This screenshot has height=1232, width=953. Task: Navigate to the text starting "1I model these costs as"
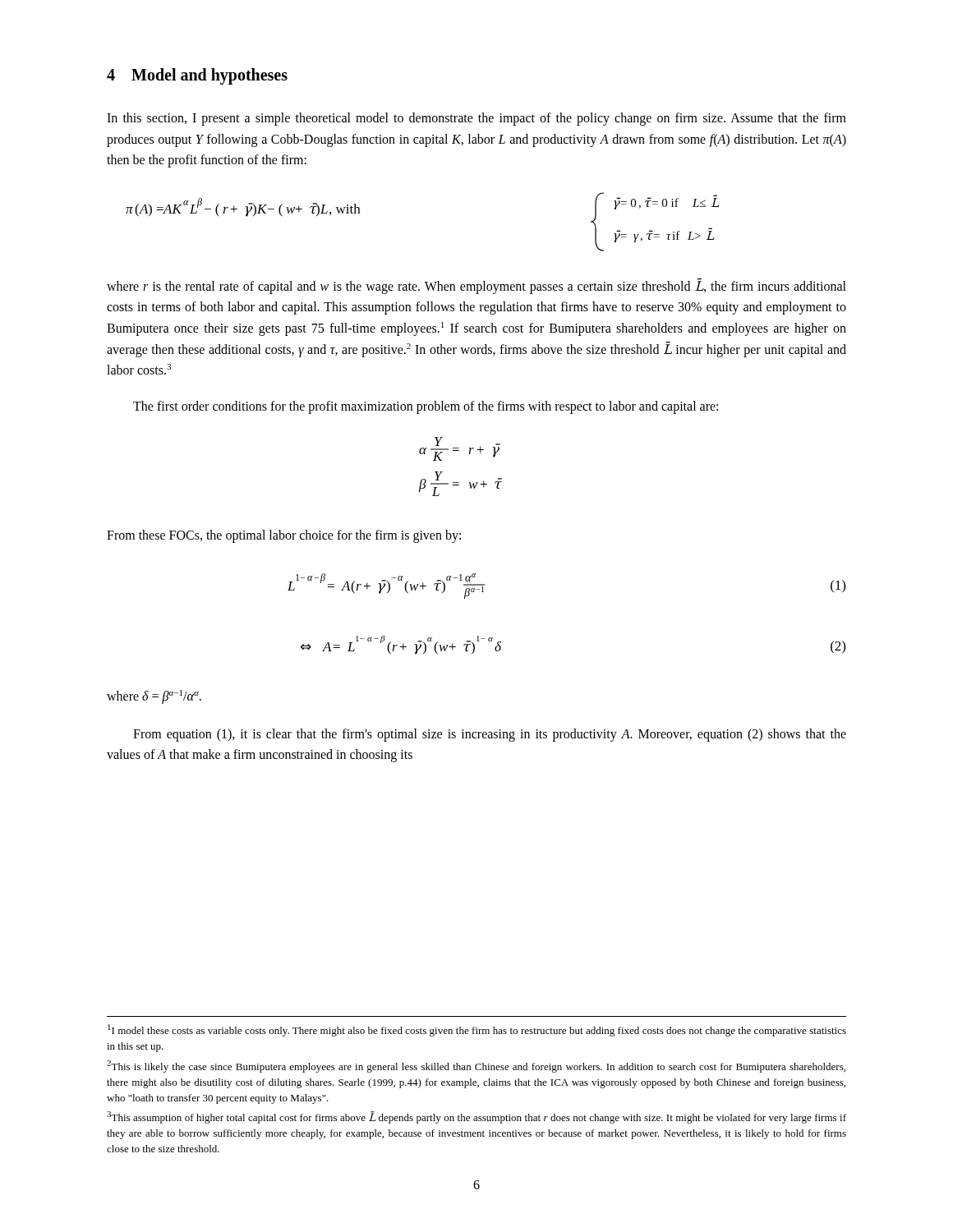476,1038
